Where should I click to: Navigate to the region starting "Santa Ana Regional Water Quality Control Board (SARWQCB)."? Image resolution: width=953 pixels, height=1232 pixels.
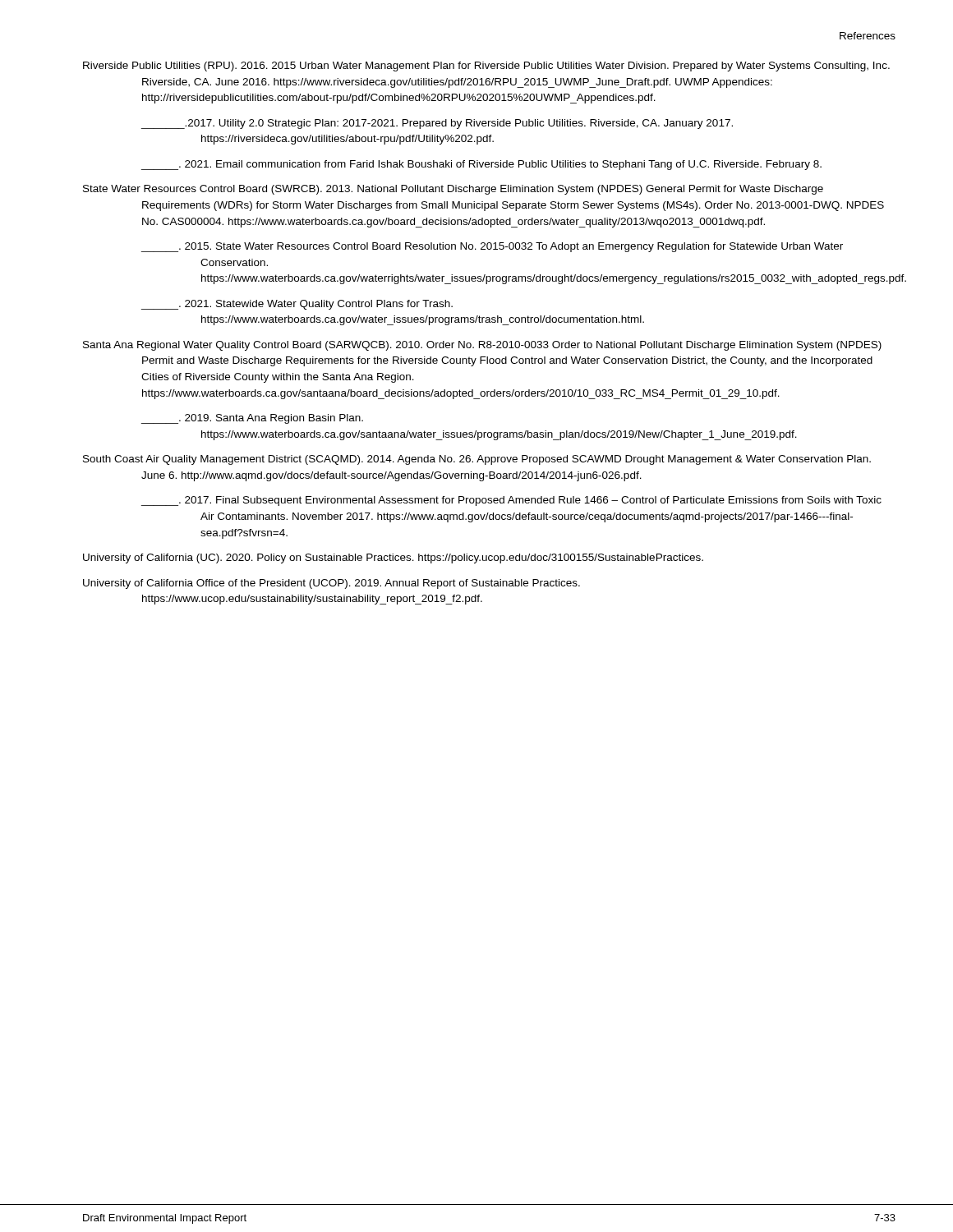coord(482,369)
